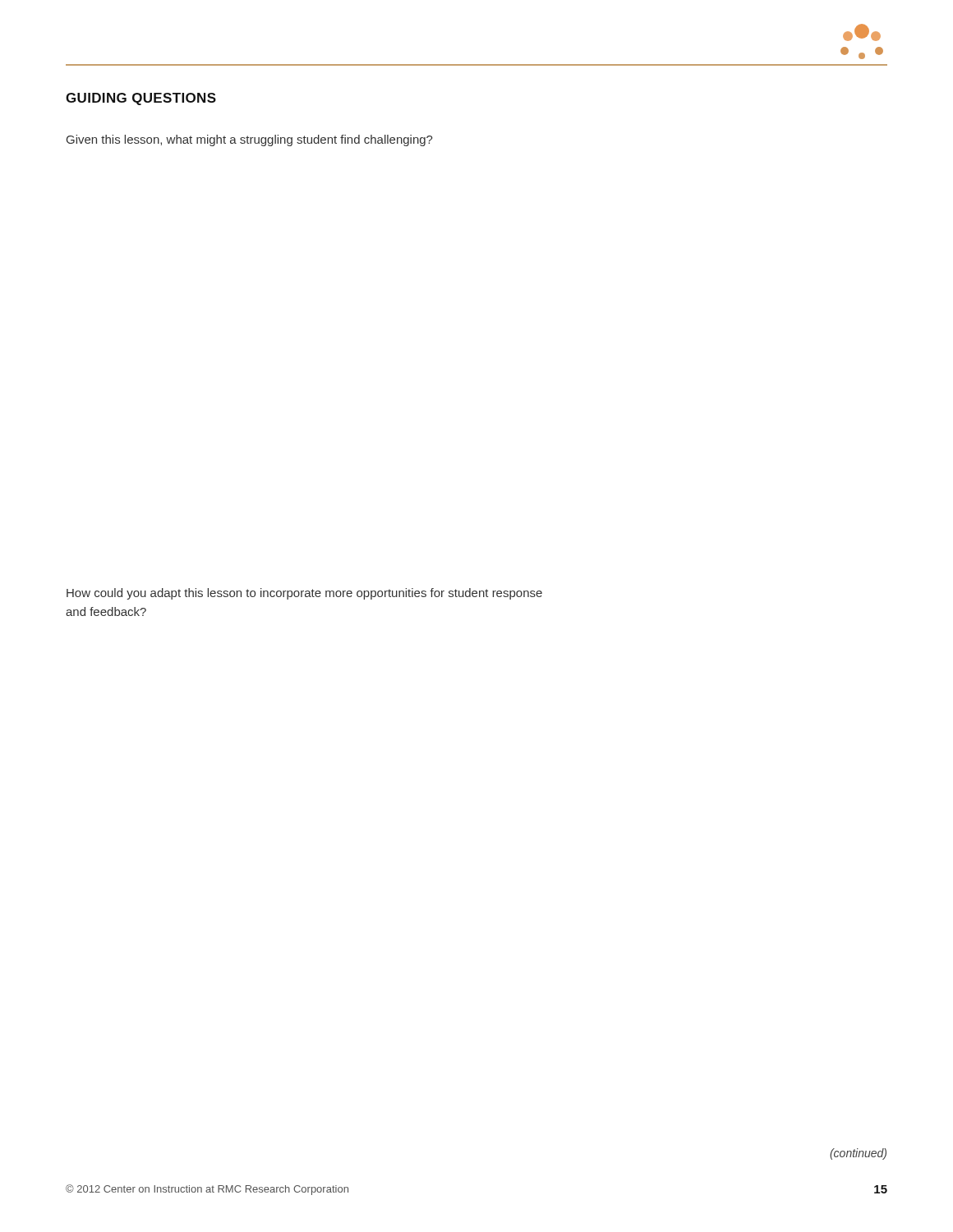The height and width of the screenshot is (1232, 953).
Task: Where does it say "GUIDING QUESTIONS"?
Action: 141,98
